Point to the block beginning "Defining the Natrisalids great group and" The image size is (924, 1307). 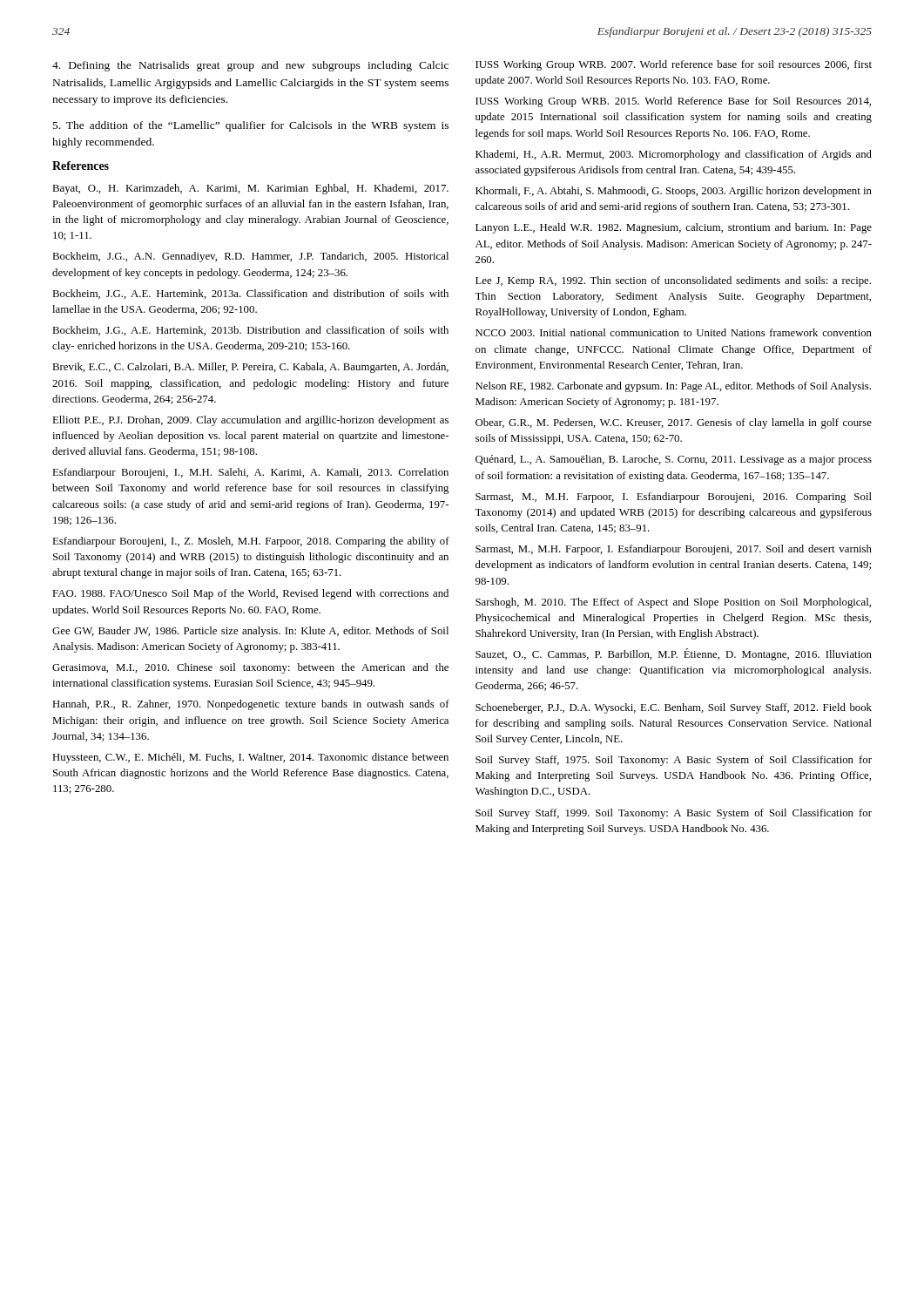(251, 82)
